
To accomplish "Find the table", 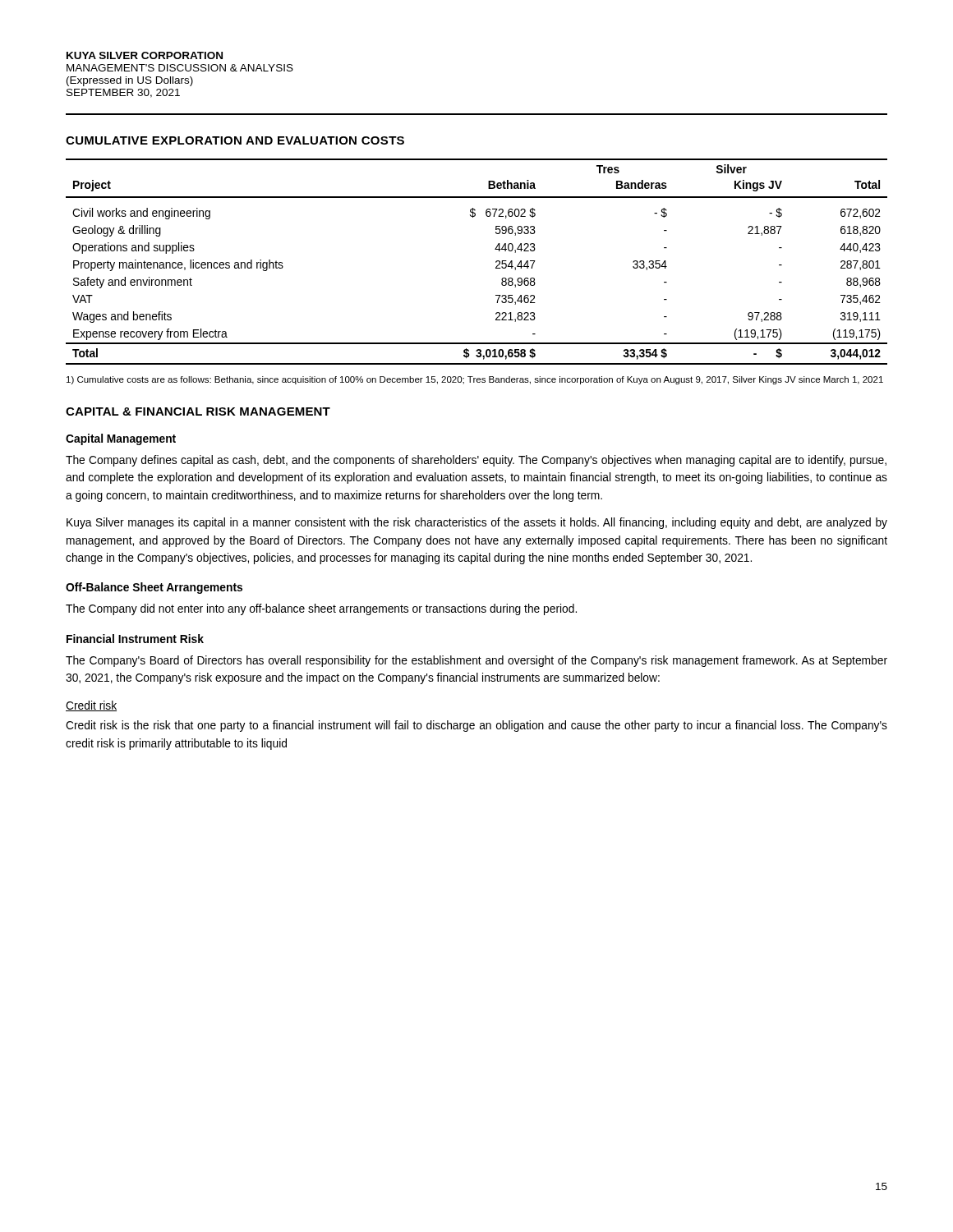I will 476,262.
